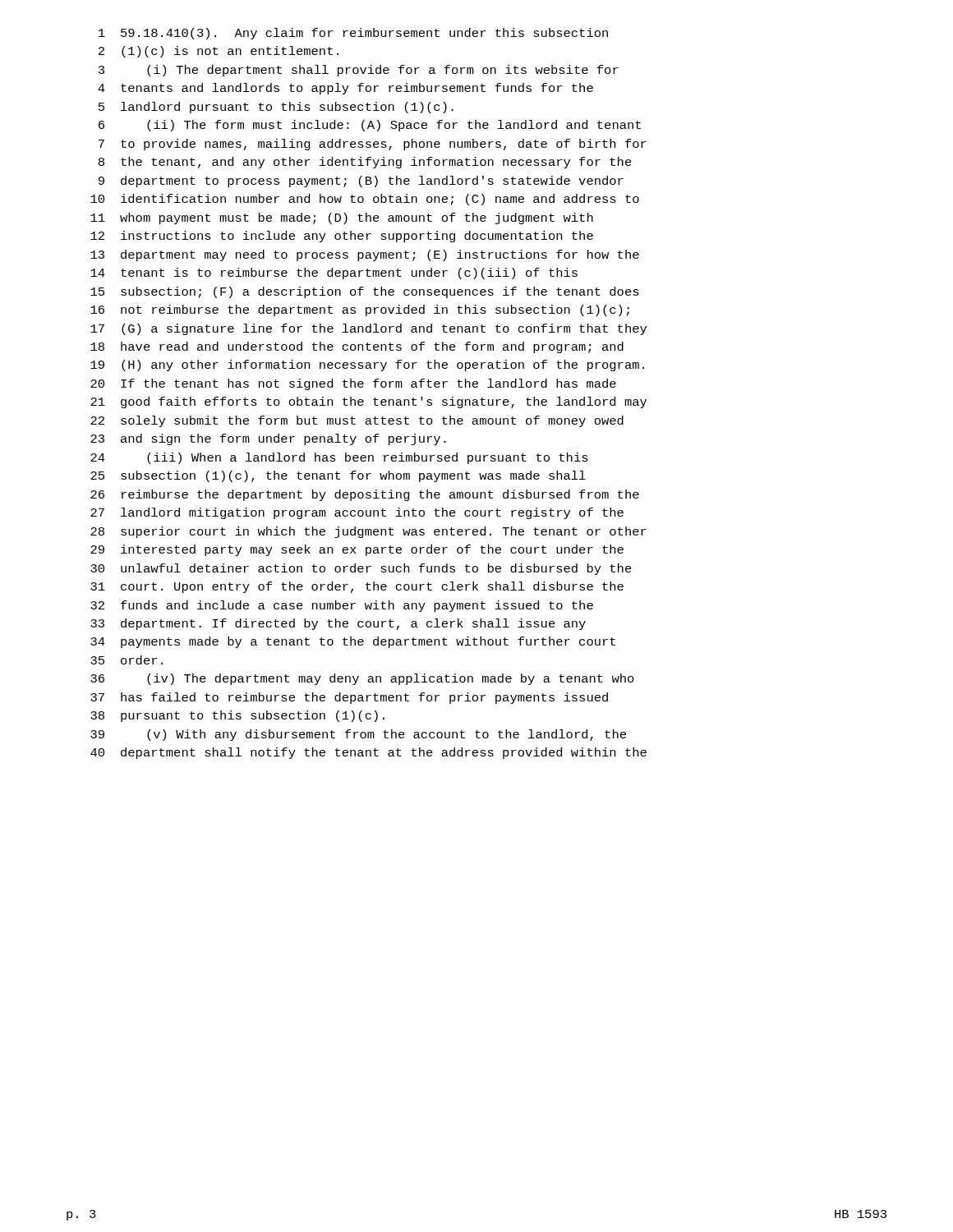The image size is (953, 1232).
Task: Point to the block starting "6 (ii) The"
Action: tap(476, 283)
